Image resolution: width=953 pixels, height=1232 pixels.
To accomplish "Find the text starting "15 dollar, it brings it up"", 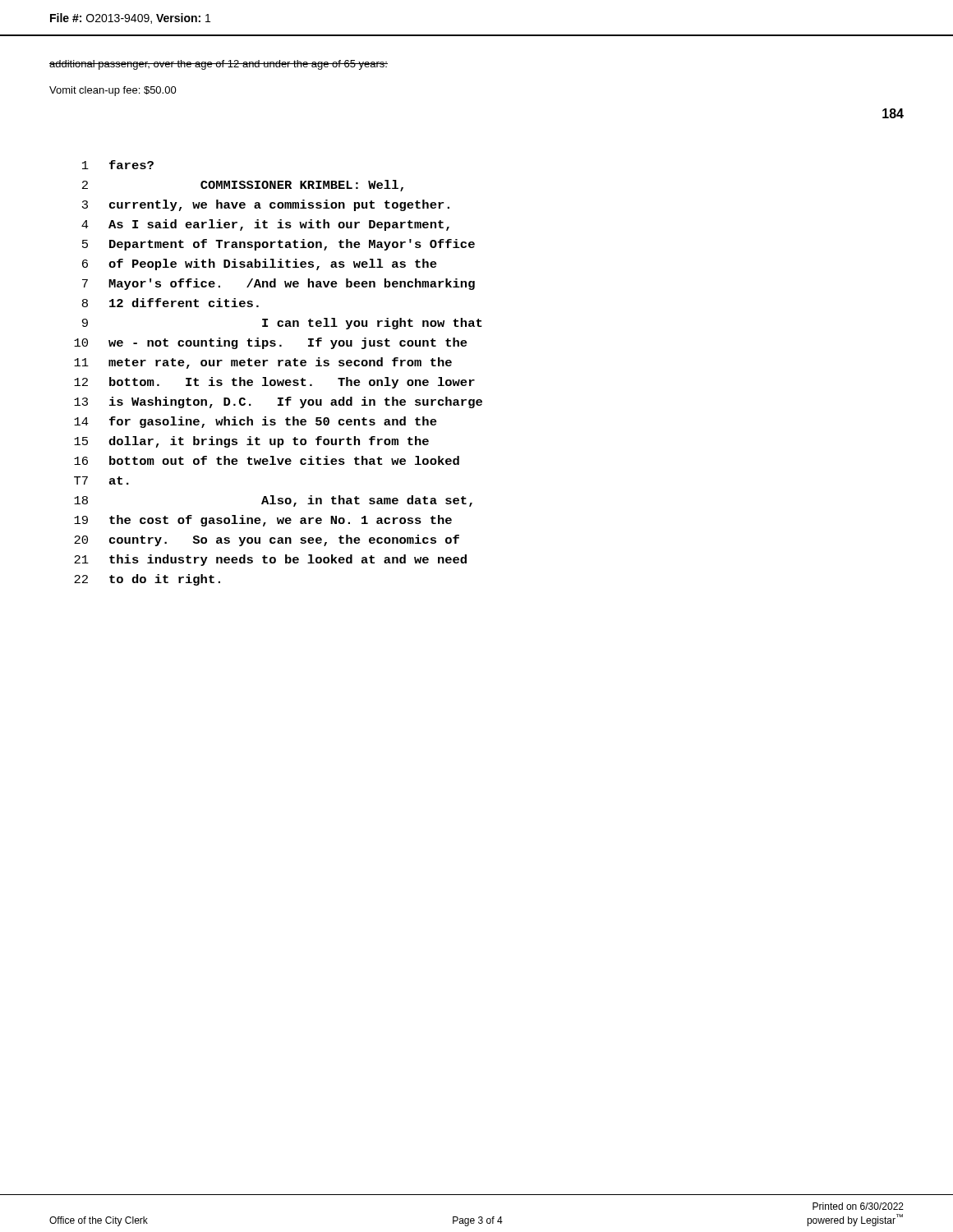I will [251, 442].
